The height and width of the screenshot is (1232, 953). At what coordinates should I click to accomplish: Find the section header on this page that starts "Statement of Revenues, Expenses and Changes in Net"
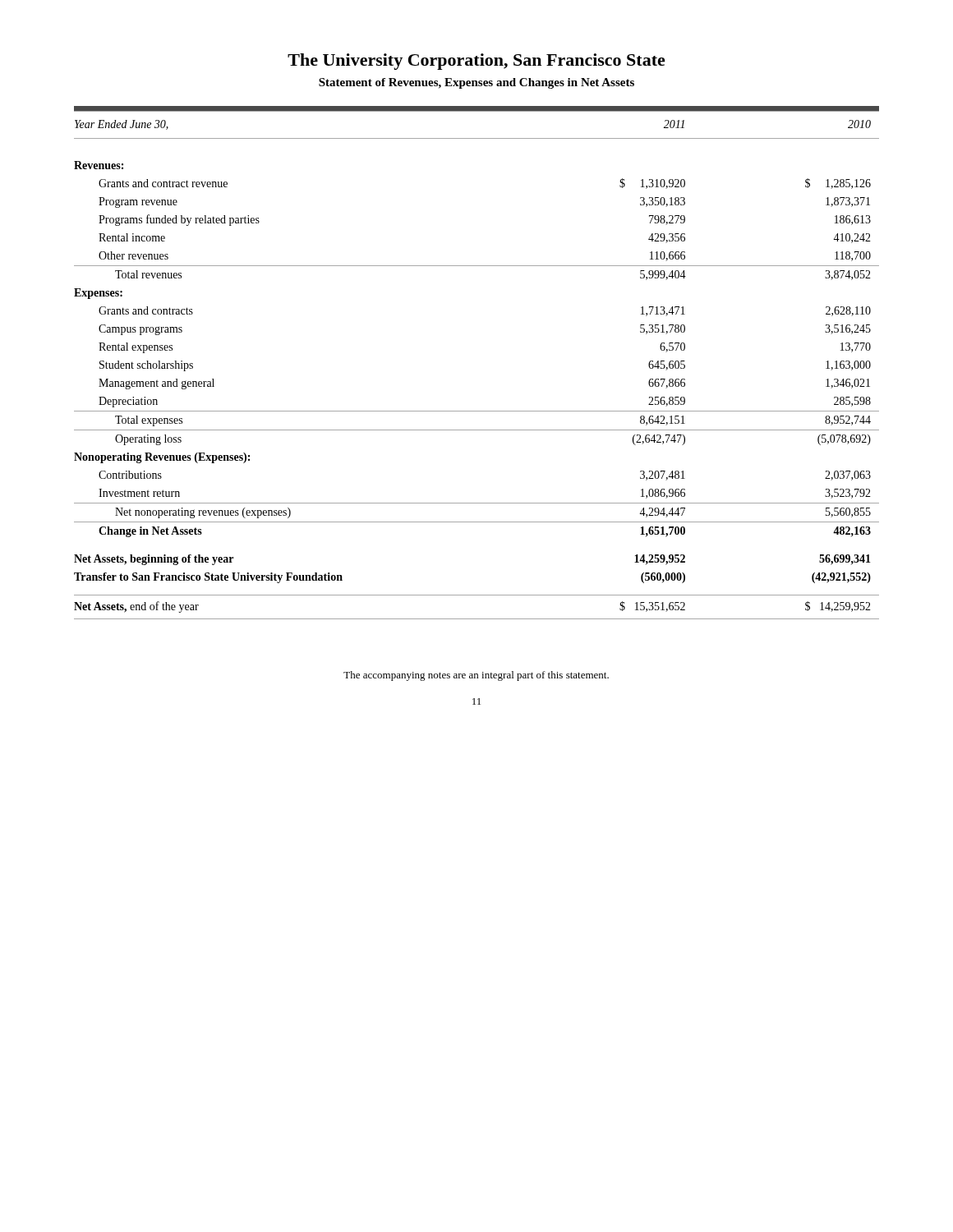click(476, 83)
